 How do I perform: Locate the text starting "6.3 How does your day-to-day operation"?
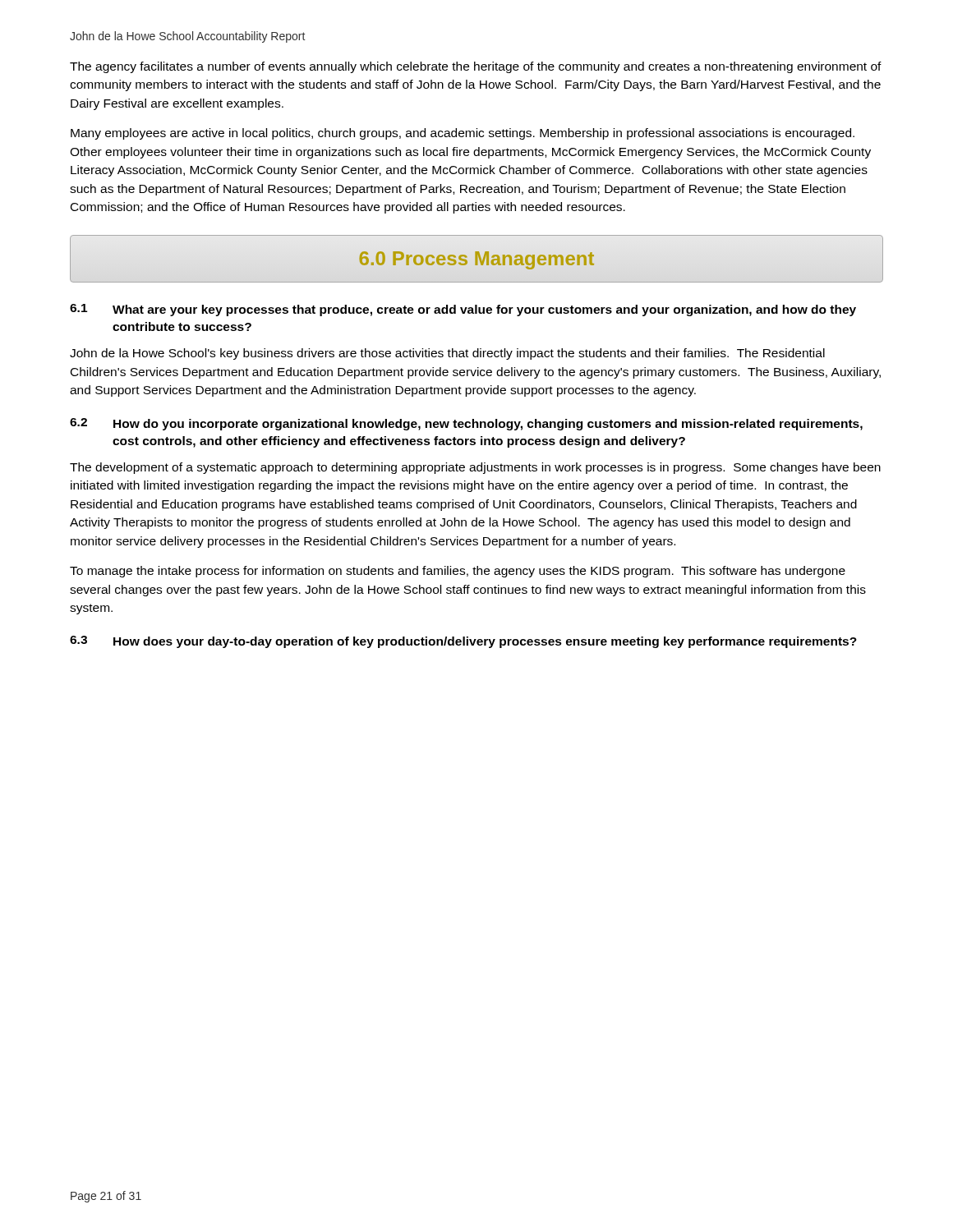(463, 641)
